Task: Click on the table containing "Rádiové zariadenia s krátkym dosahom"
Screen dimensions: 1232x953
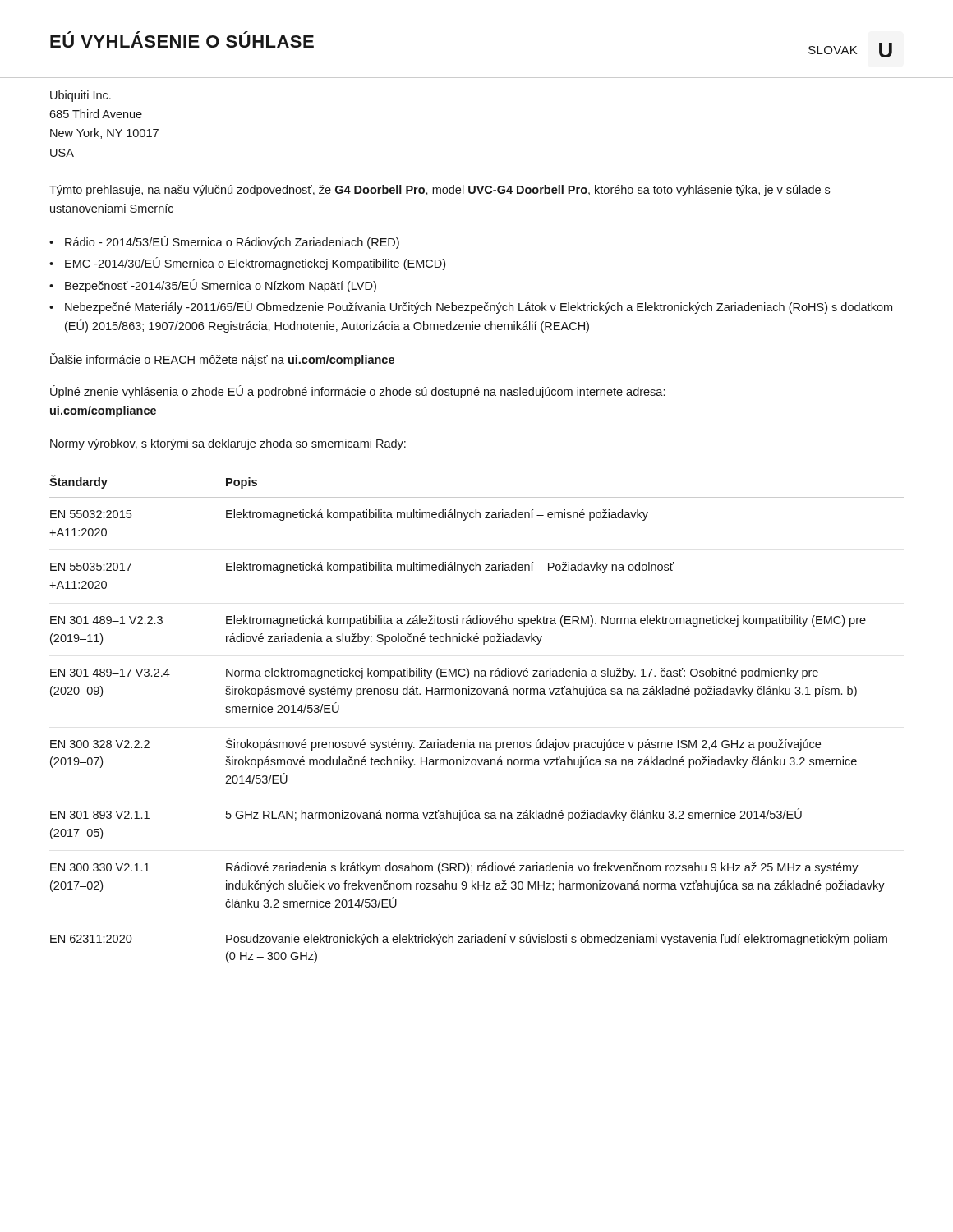Action: coord(476,720)
